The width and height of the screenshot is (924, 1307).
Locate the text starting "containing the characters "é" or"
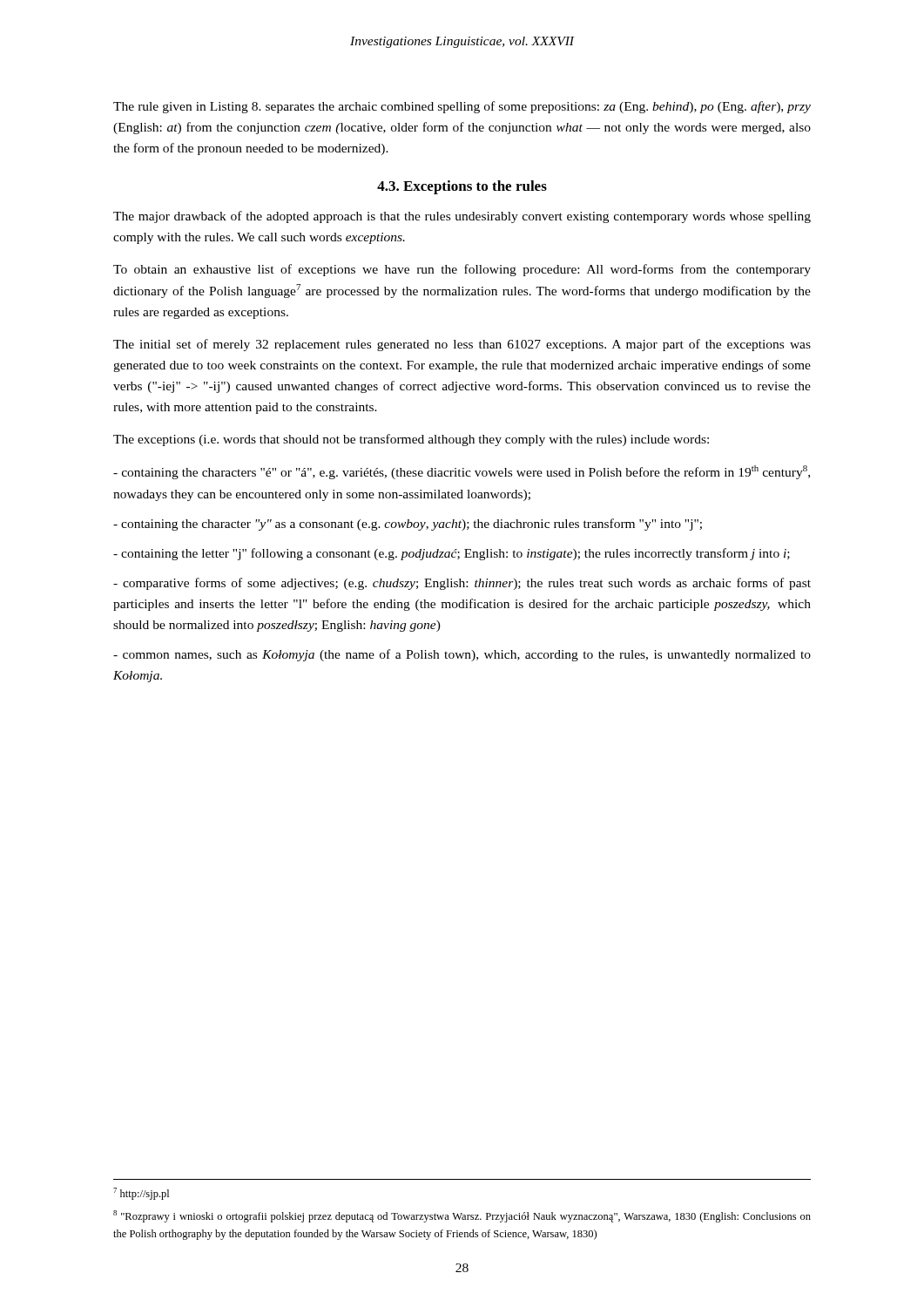pyautogui.click(x=462, y=482)
